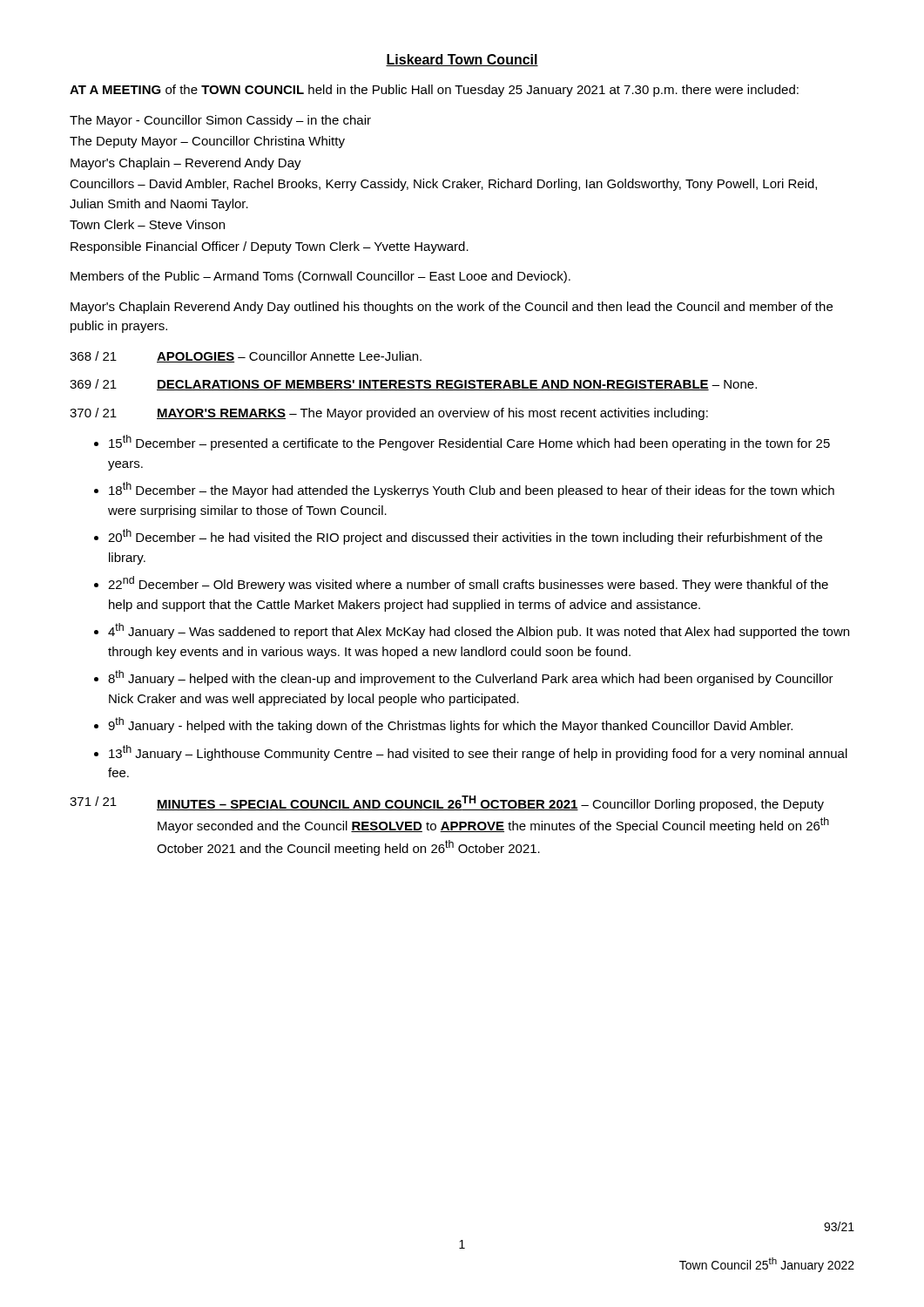Viewport: 924px width, 1307px height.
Task: Find the text block with the text "AT A MEETING of the TOWN"
Action: click(435, 89)
